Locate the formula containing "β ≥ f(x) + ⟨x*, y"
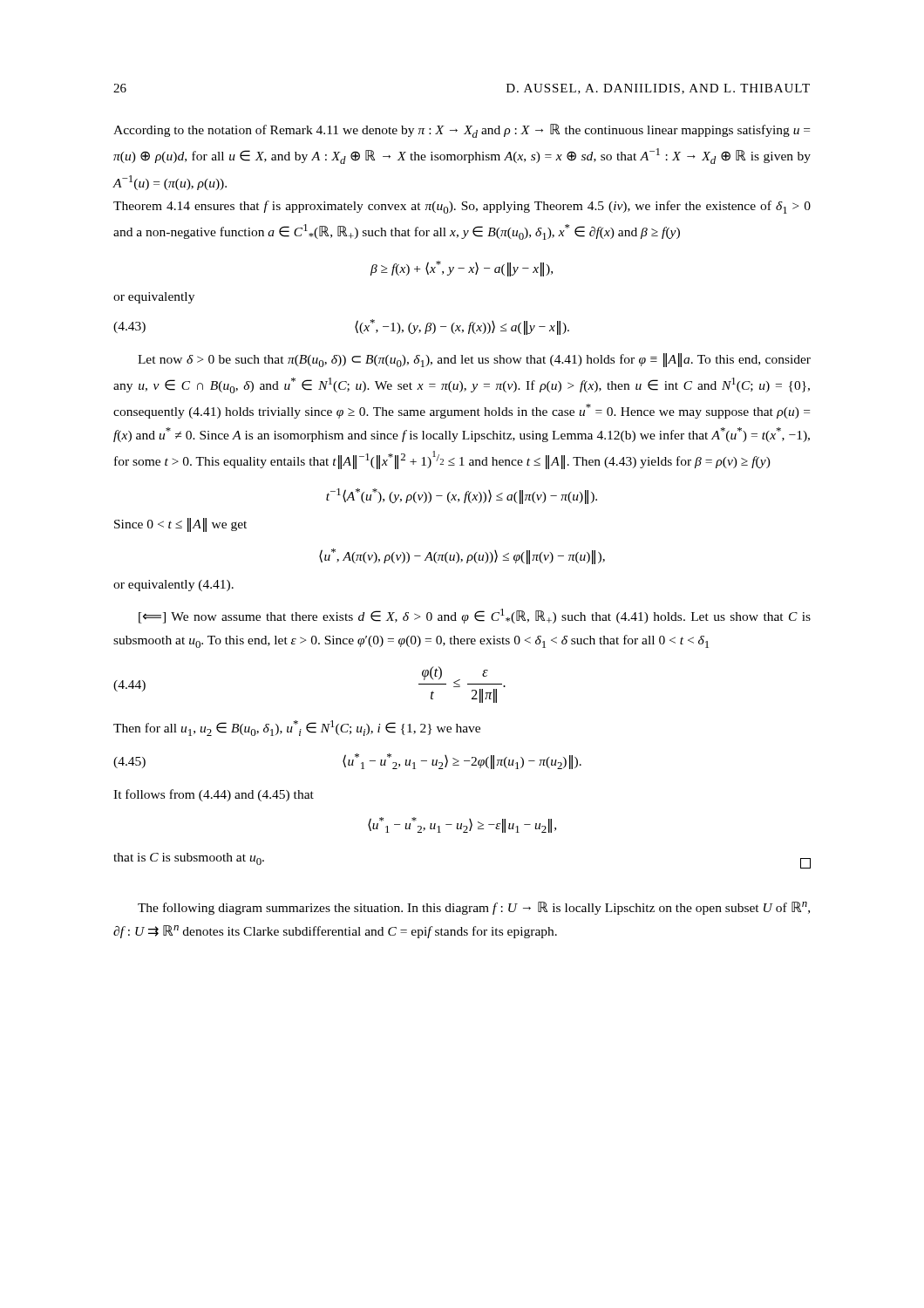The image size is (924, 1308). click(x=462, y=267)
